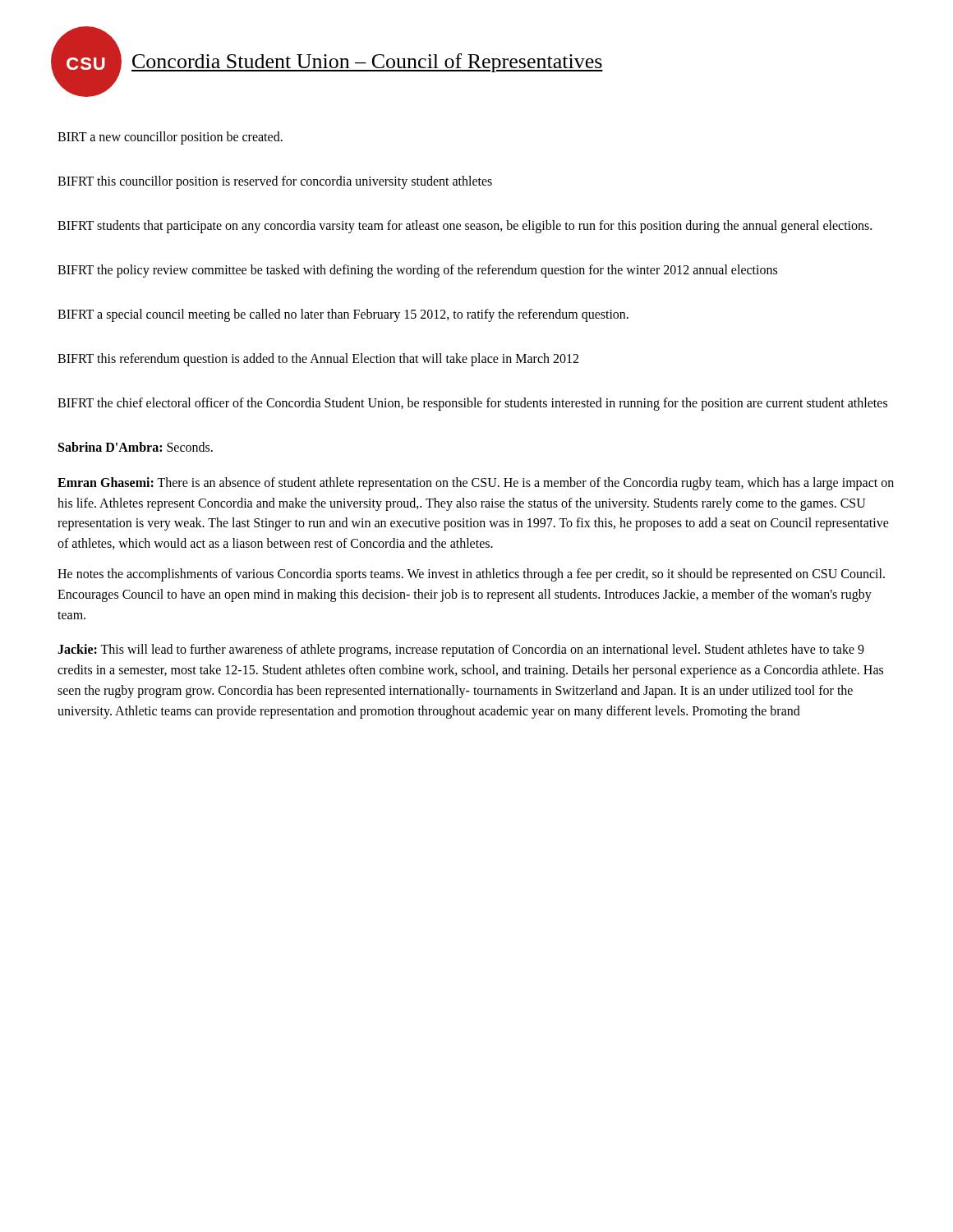Locate the block of text that opens with "BIFRT a special"
The height and width of the screenshot is (1232, 953).
pyautogui.click(x=343, y=314)
